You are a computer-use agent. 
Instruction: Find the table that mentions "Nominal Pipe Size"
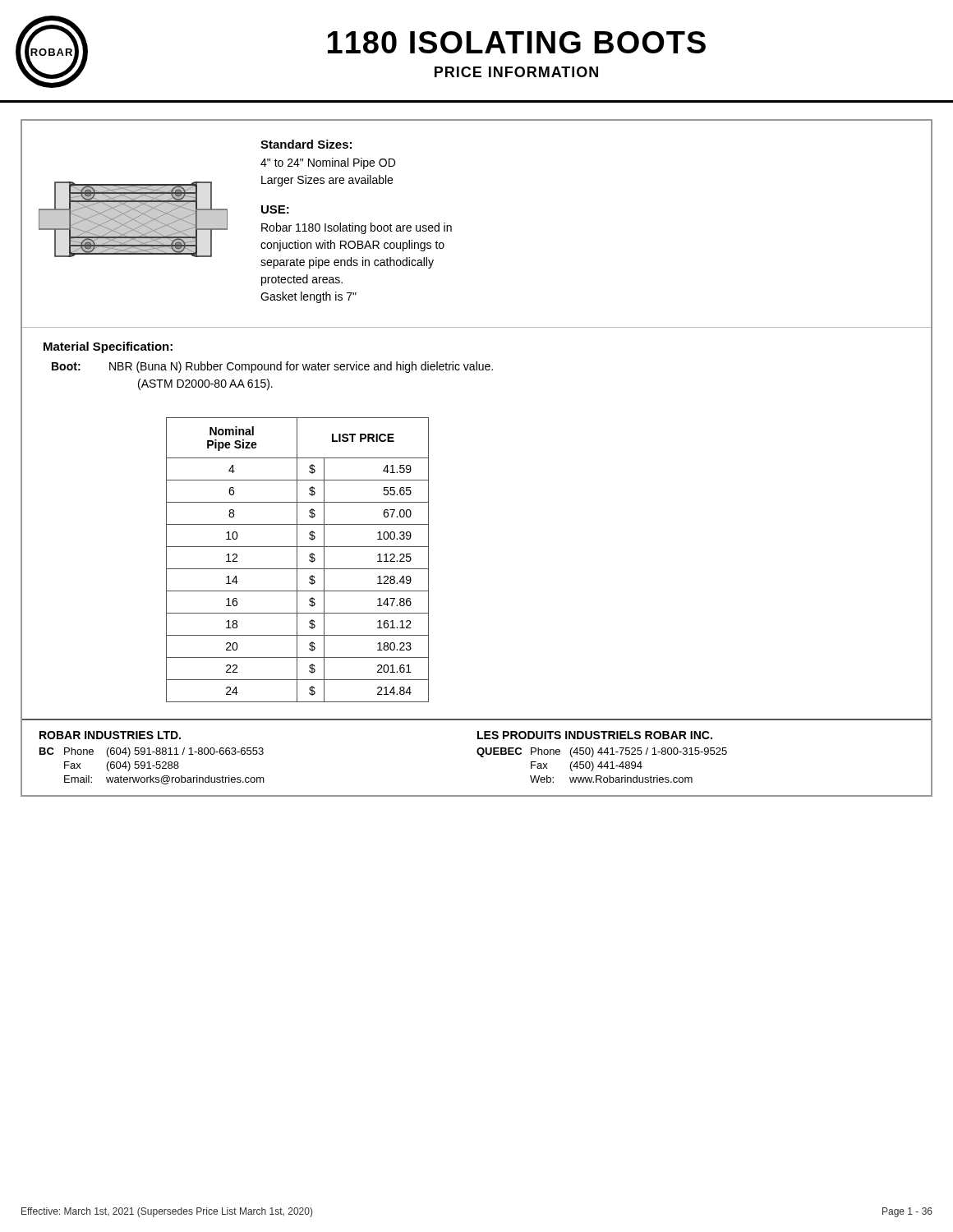tap(538, 560)
